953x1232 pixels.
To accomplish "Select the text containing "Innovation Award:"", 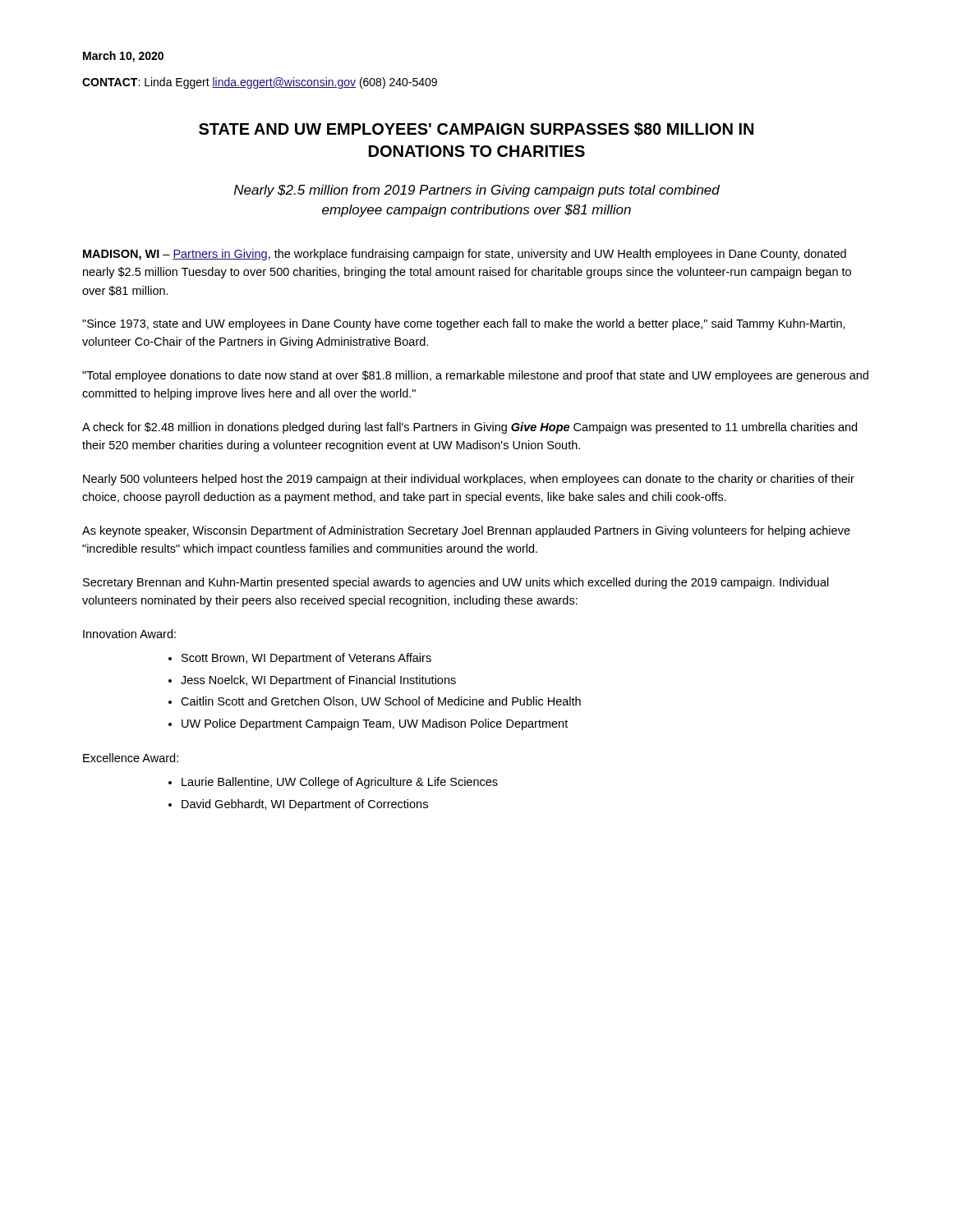I will [129, 634].
